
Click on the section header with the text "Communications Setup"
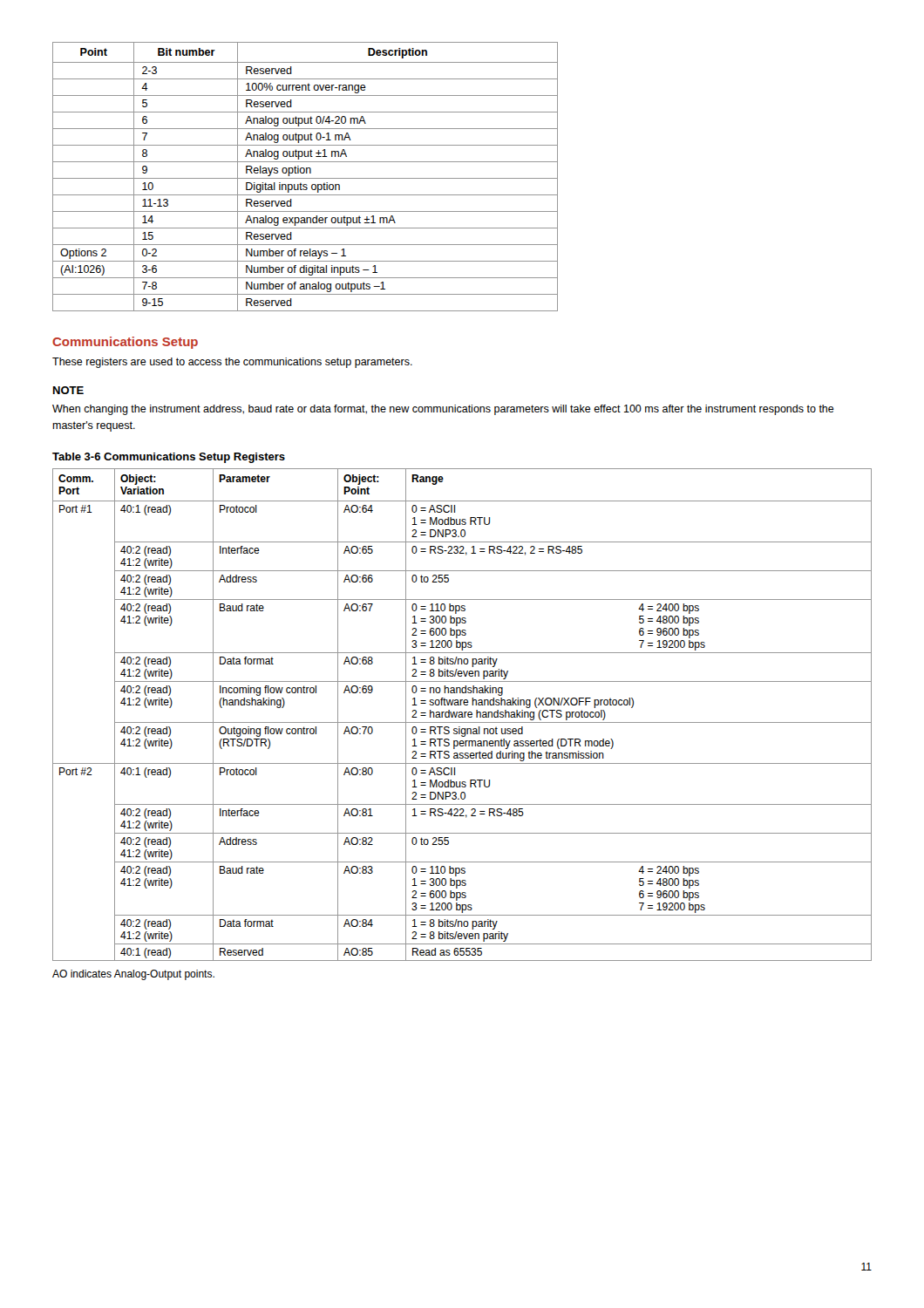(x=125, y=341)
